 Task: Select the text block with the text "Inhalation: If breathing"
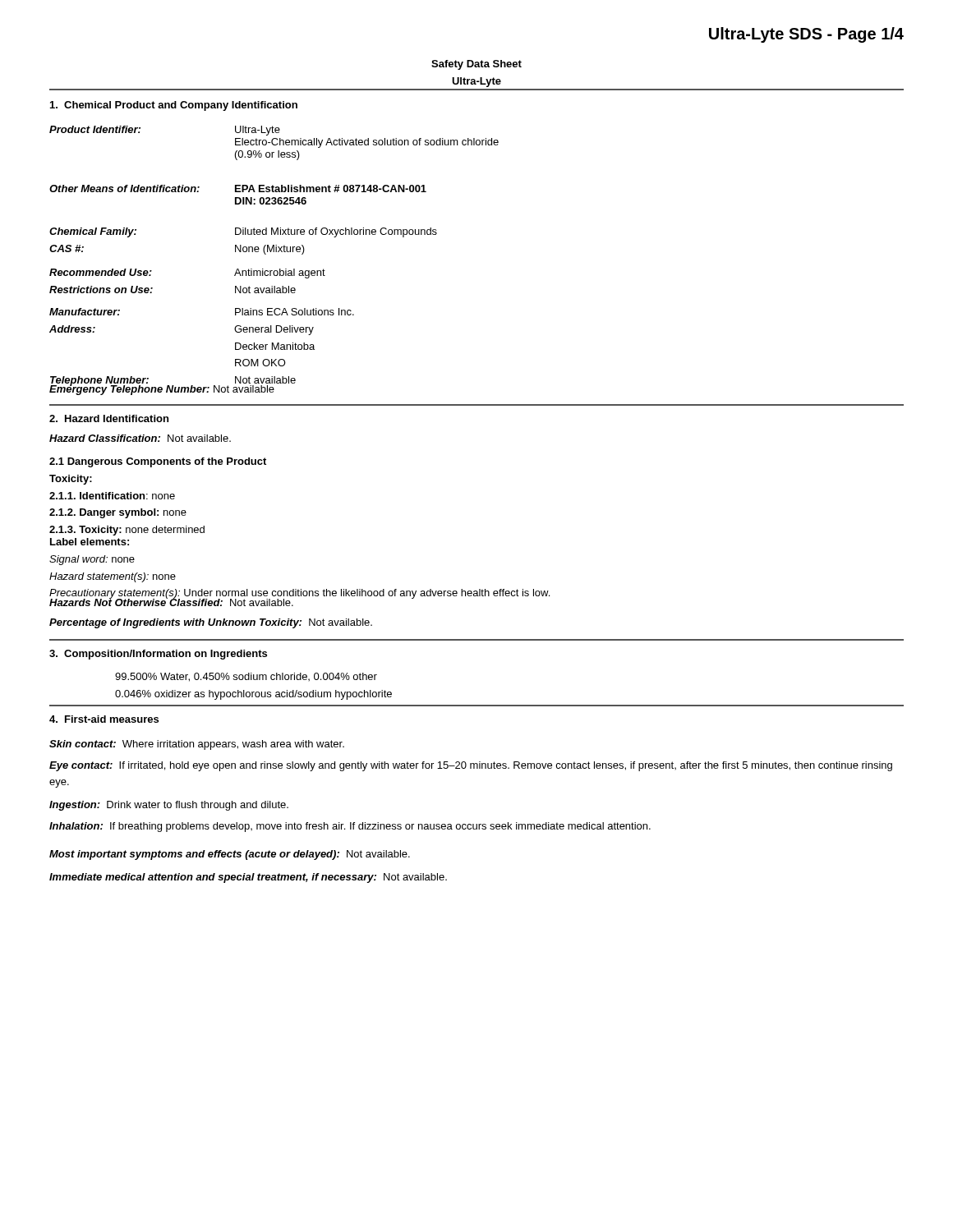[x=350, y=826]
